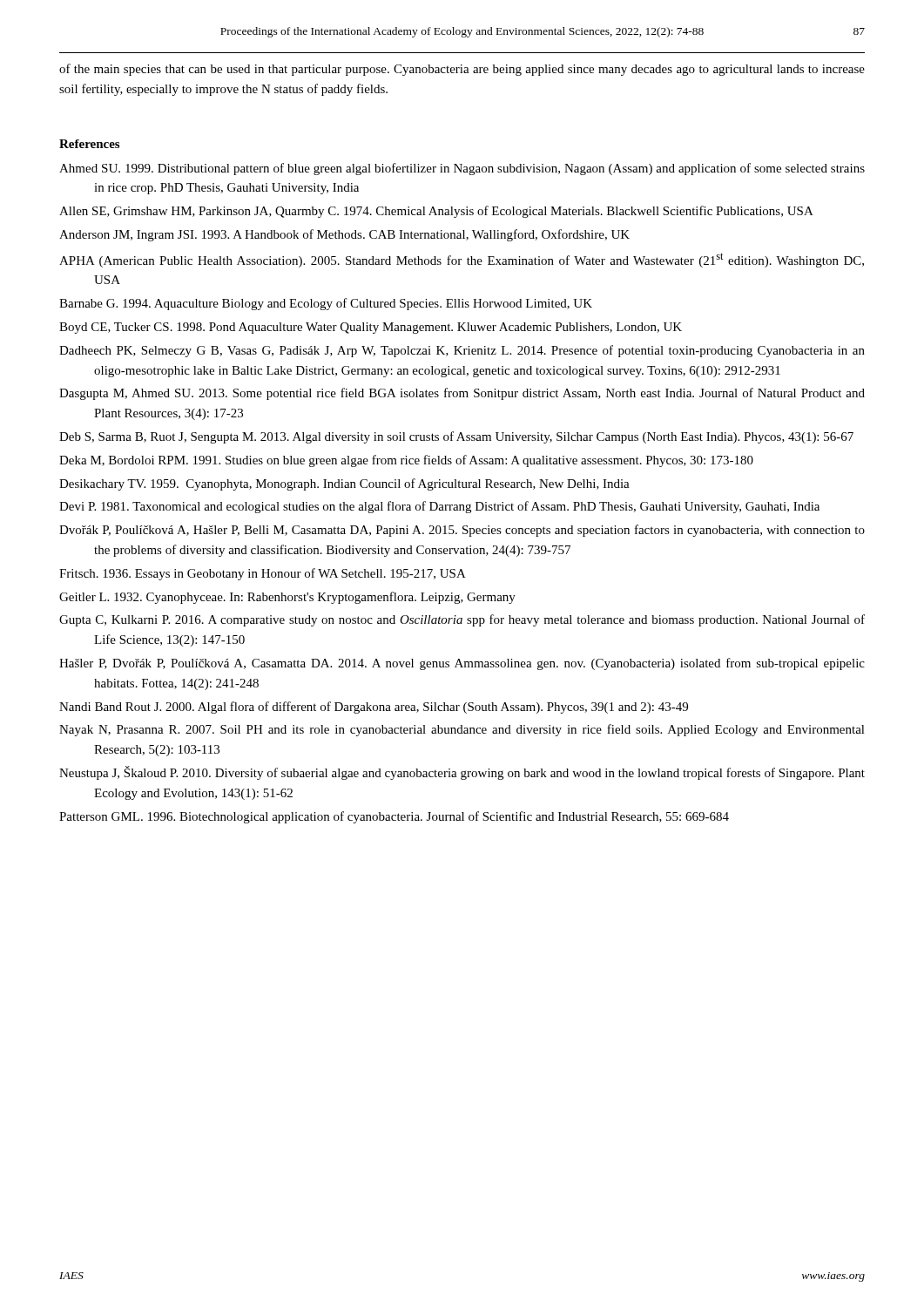Navigate to the element starting "Gupta C, Kulkarni P. 2016. A comparative study"
The height and width of the screenshot is (1307, 924).
click(x=462, y=630)
